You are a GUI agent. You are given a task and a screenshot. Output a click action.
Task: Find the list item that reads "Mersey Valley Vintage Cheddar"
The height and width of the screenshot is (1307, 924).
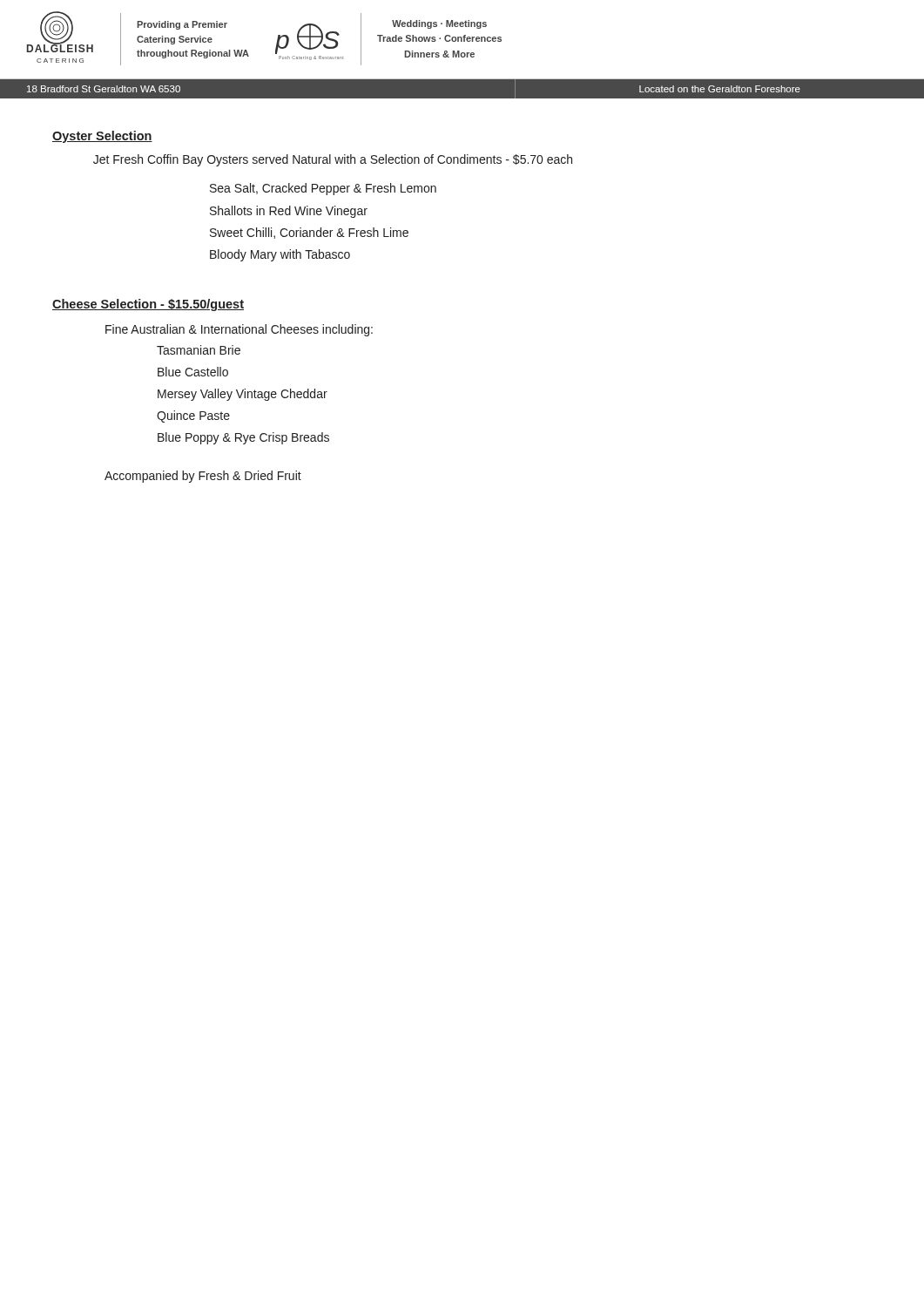coord(242,394)
